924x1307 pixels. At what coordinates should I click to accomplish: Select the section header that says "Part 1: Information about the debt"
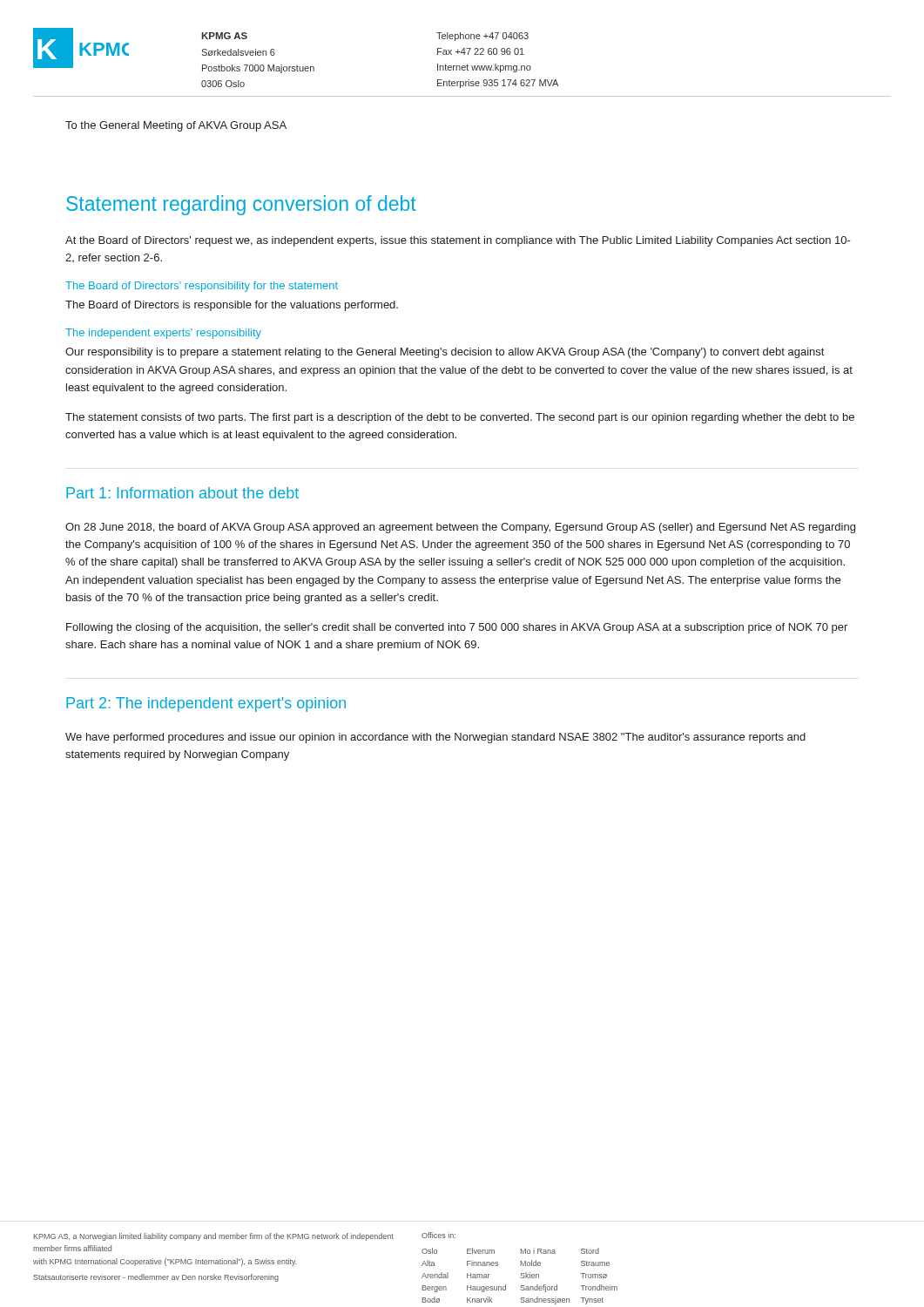click(182, 493)
